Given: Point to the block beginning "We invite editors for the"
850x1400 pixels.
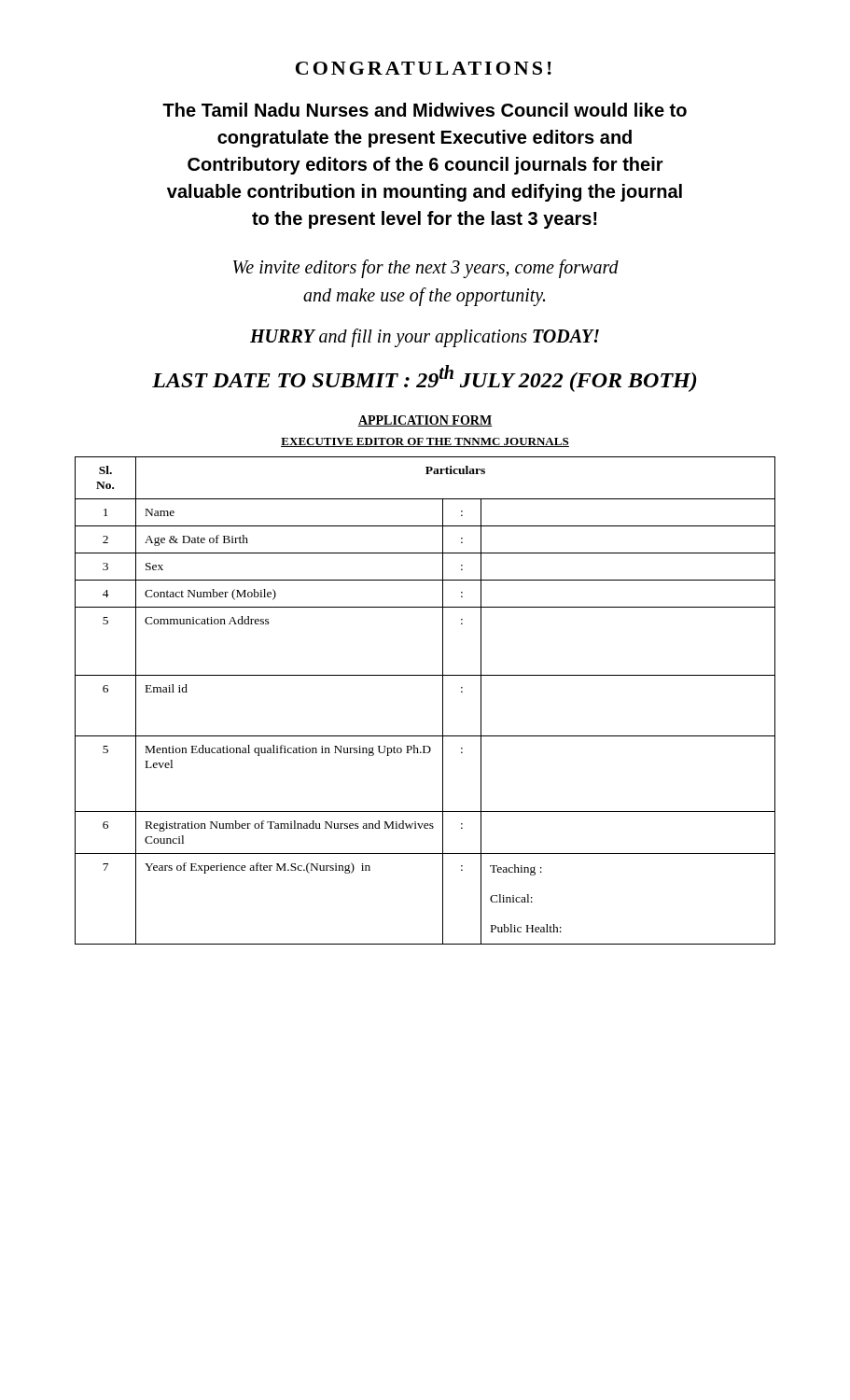Looking at the screenshot, I should pos(425,281).
